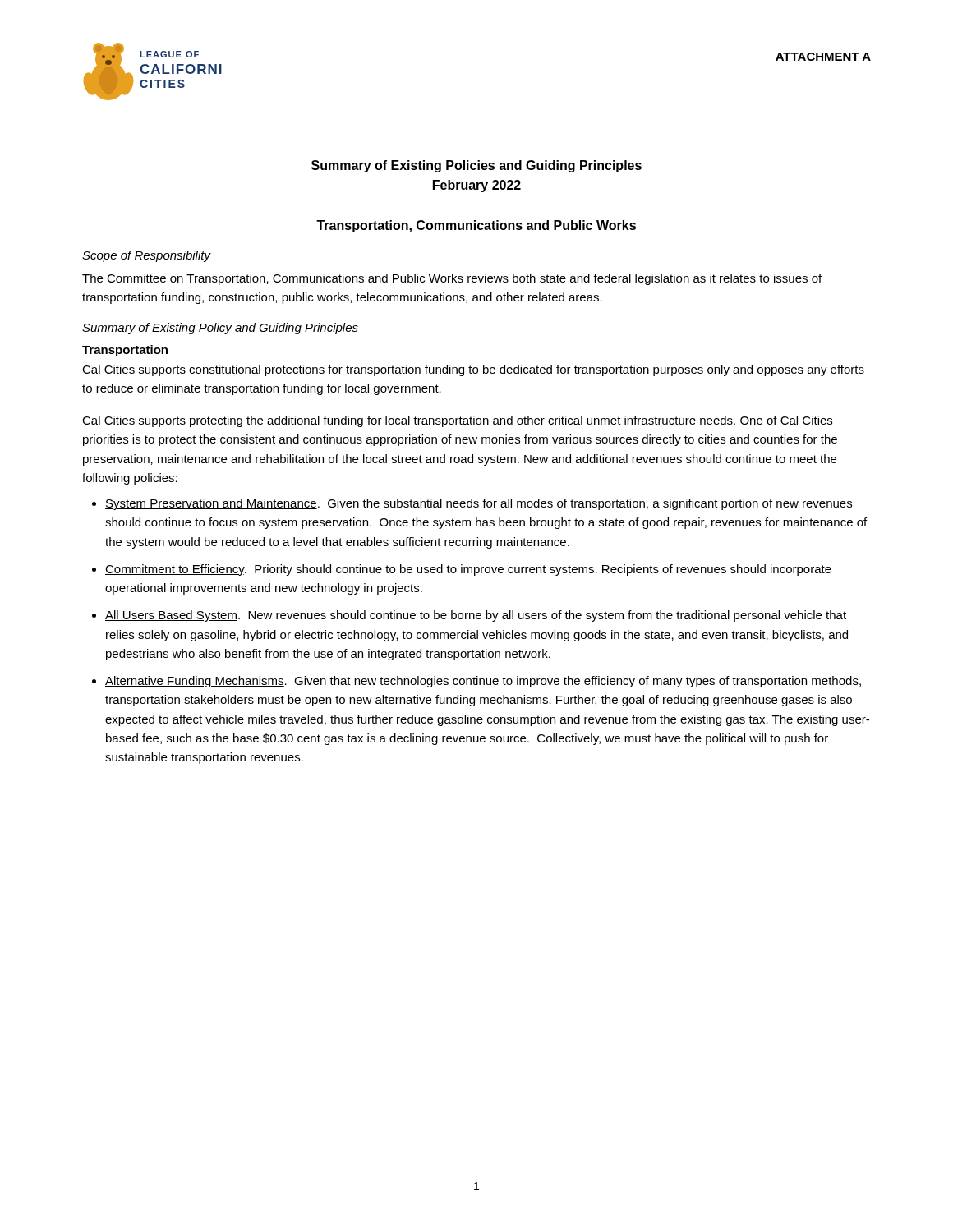
Task: Point to the element starting "Transportation, Communications and Public Works"
Action: [x=476, y=225]
